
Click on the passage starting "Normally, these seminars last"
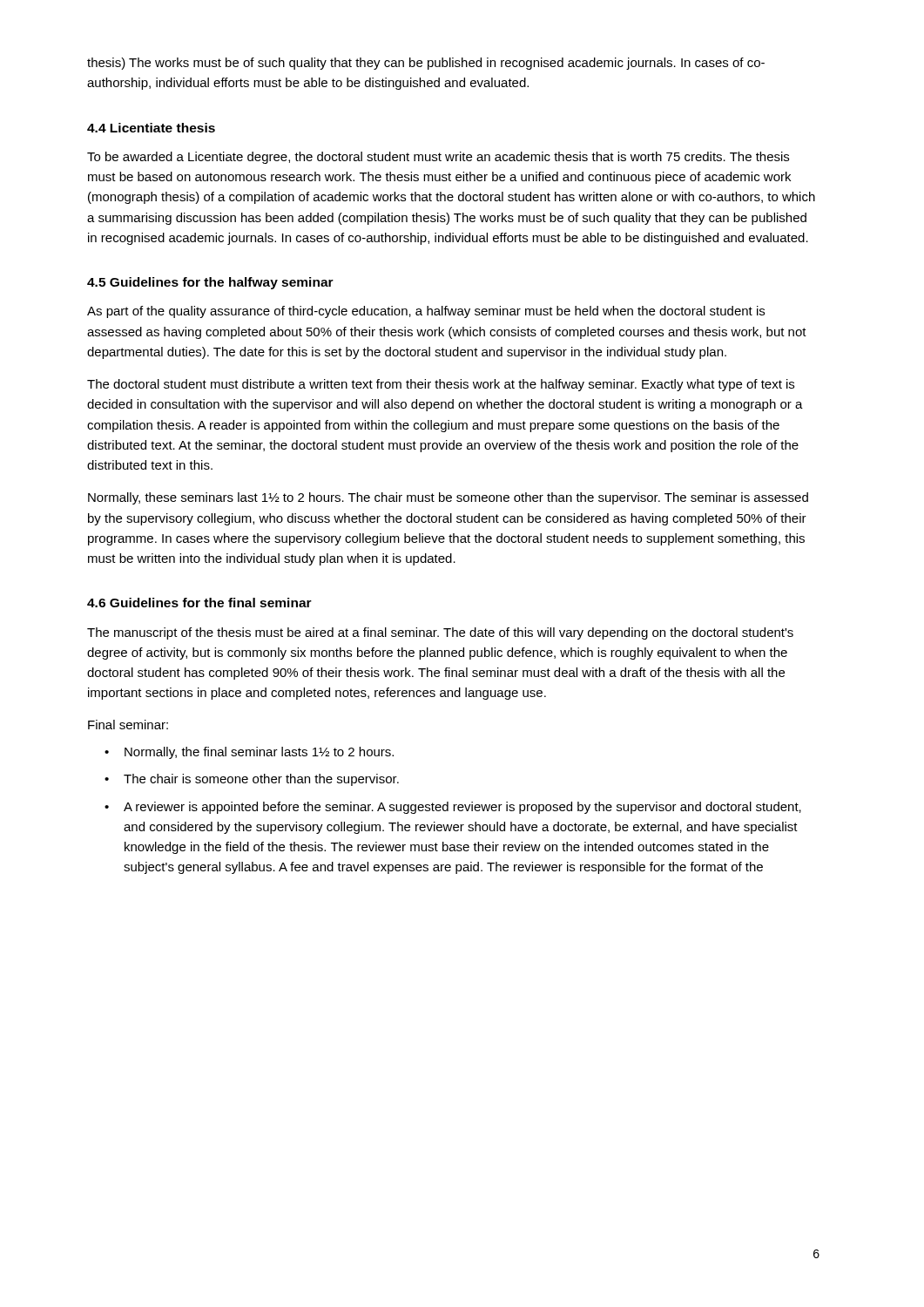tap(448, 528)
